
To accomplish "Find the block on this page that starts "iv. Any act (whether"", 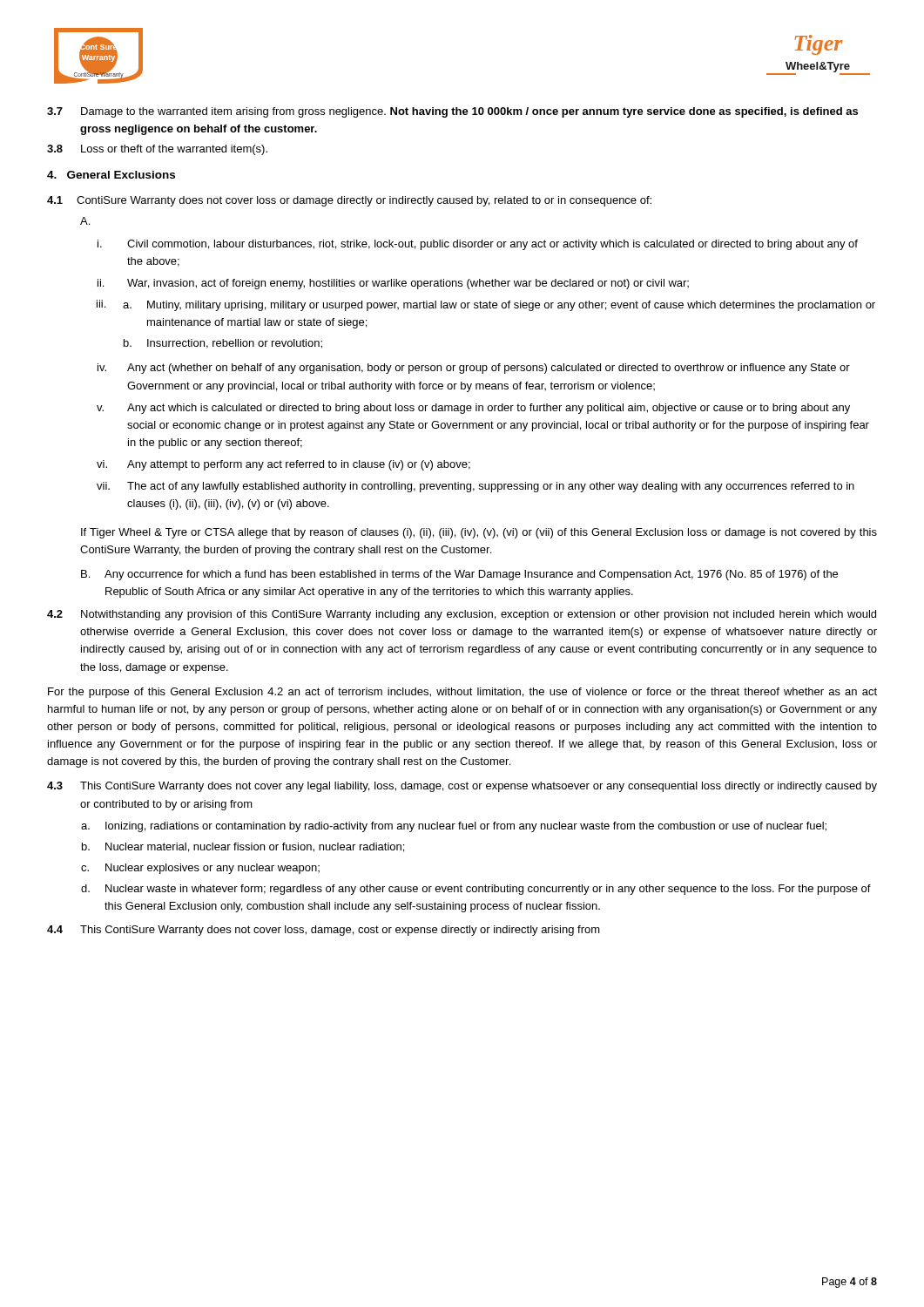I will (486, 378).
